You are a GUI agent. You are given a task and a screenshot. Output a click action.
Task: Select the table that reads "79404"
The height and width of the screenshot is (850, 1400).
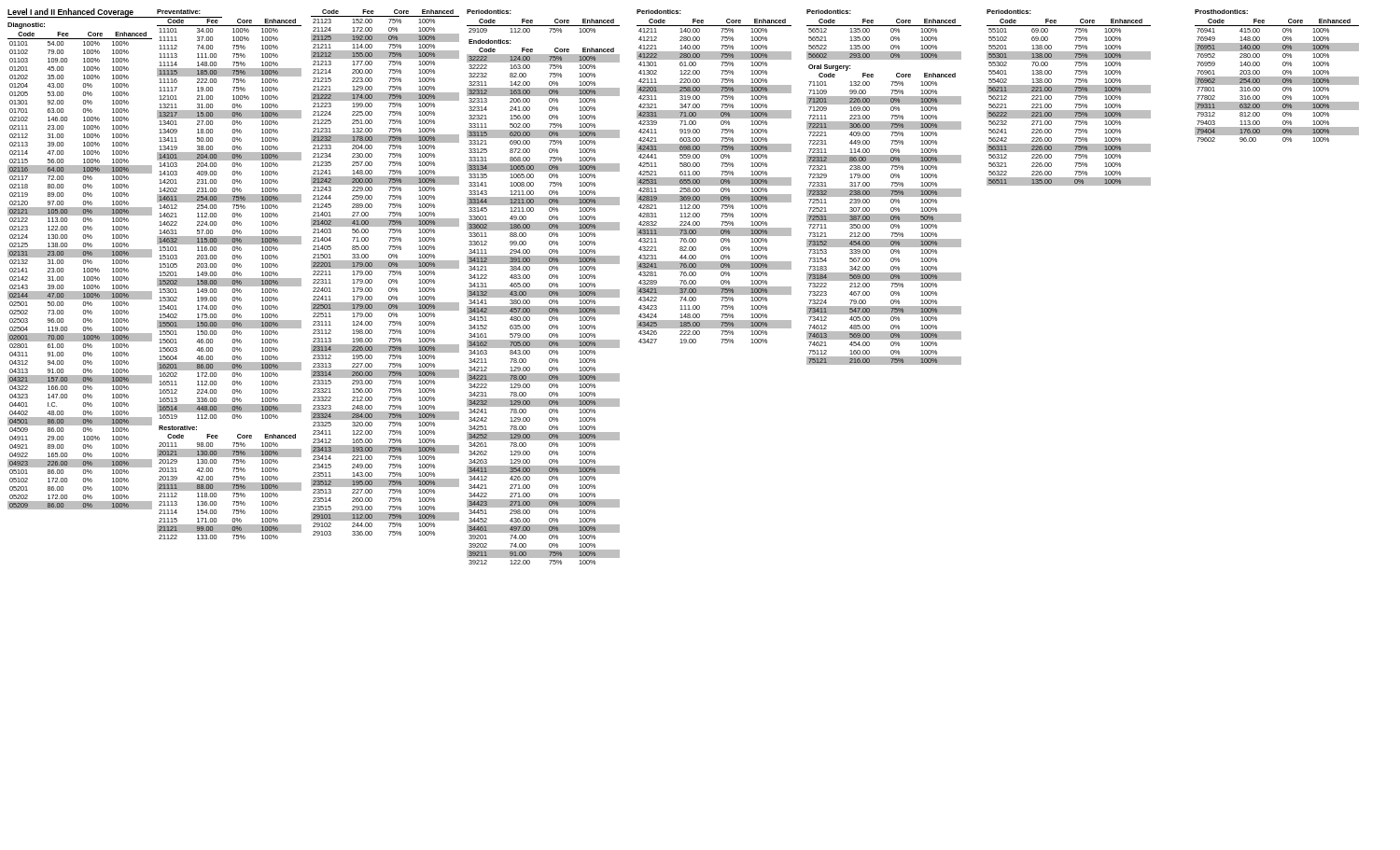pyautogui.click(x=1295, y=76)
